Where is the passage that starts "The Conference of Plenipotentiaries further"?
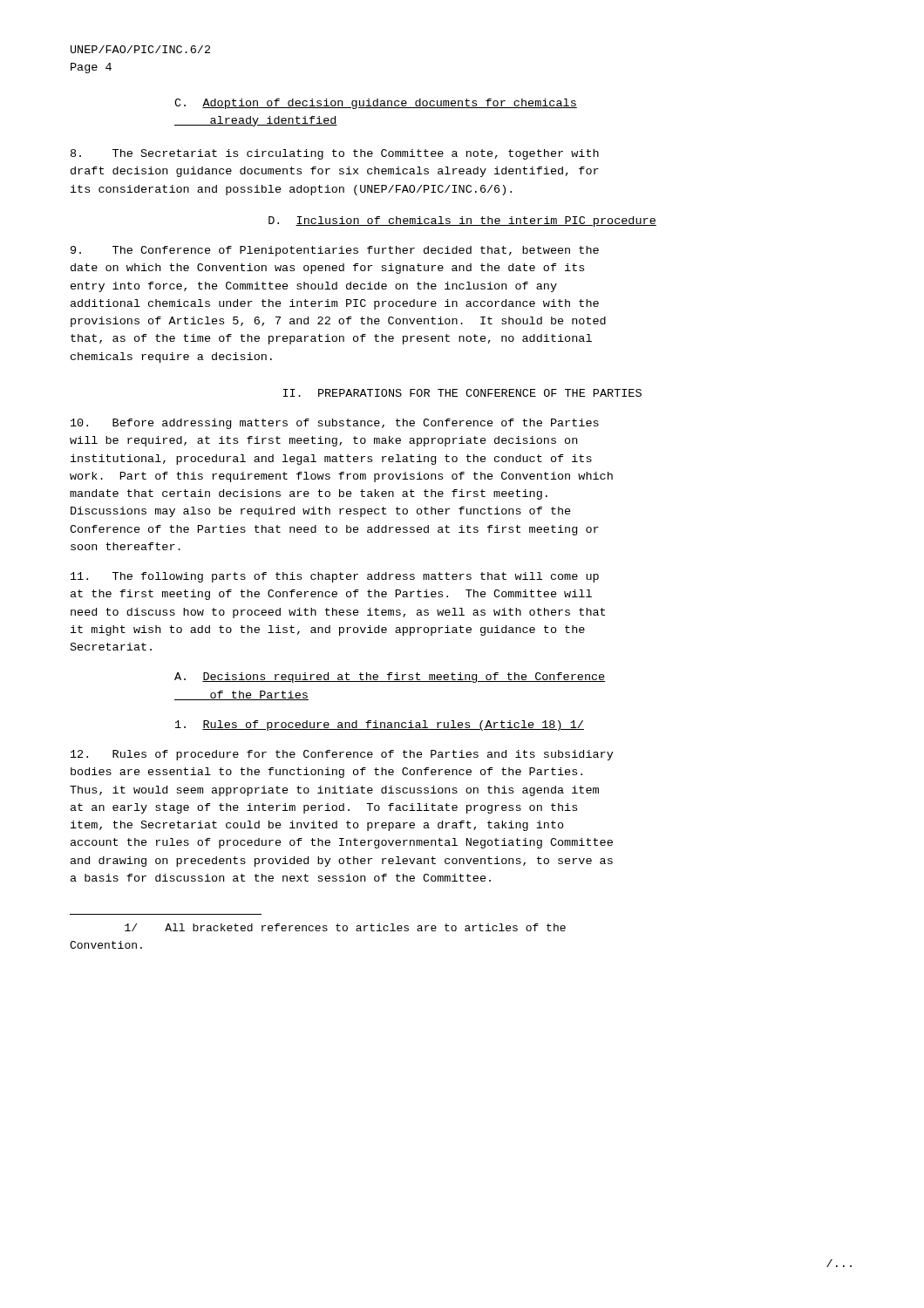Screen dimensions: 1308x924 coord(462,304)
